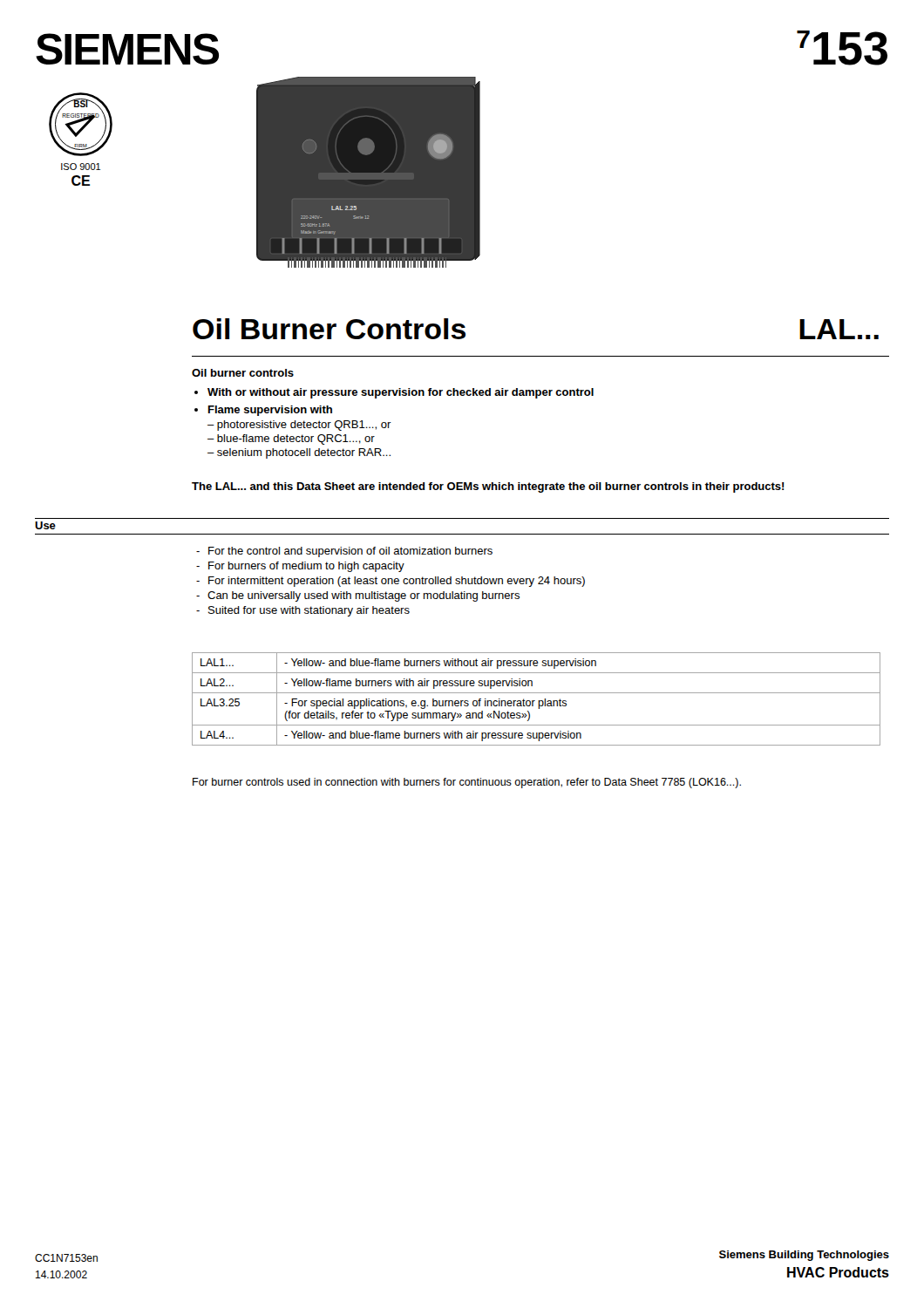Select the text block starting "The LAL... and"
The image size is (924, 1308).
coord(536,486)
